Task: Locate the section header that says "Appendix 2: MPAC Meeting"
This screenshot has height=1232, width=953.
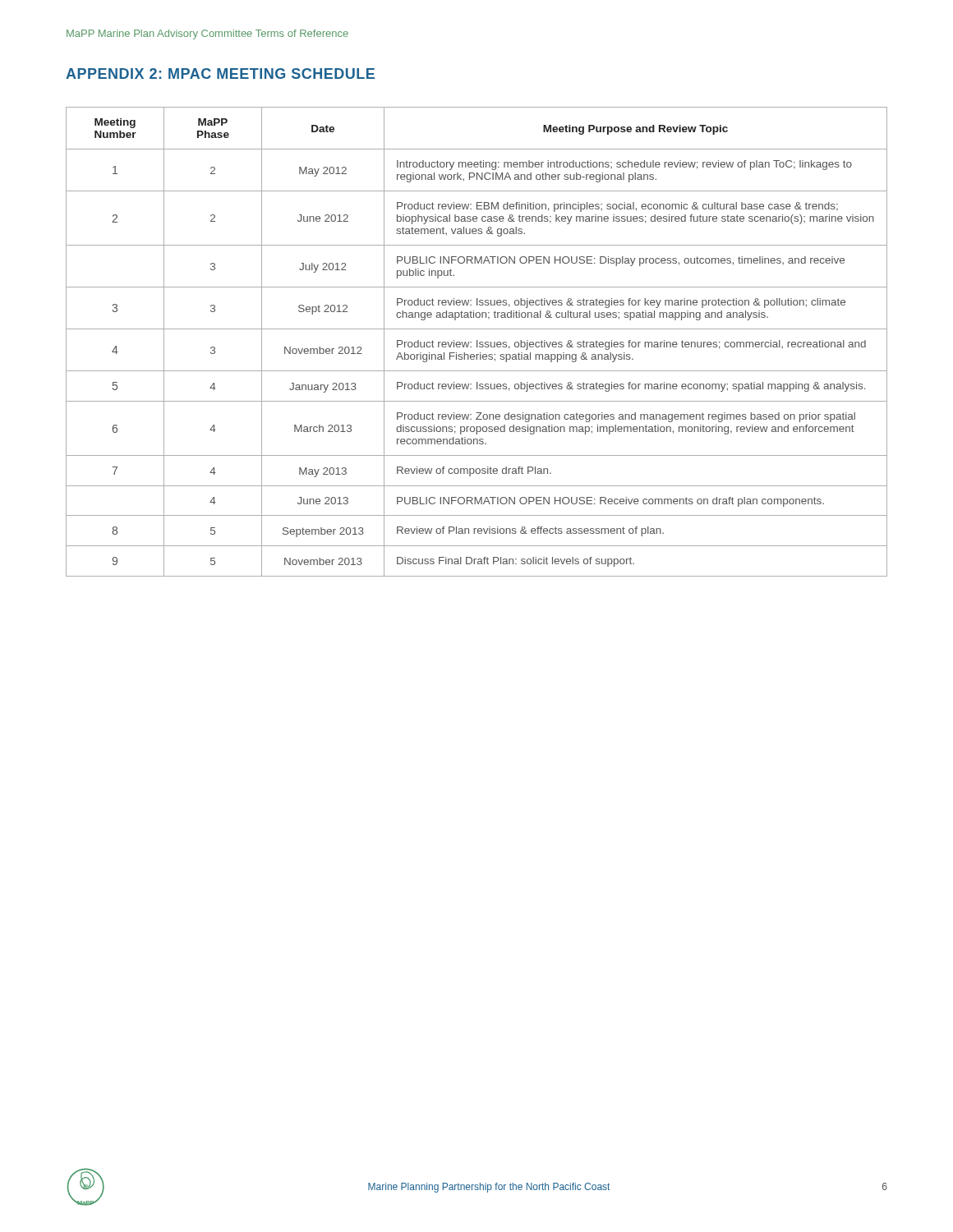Action: [x=220, y=74]
